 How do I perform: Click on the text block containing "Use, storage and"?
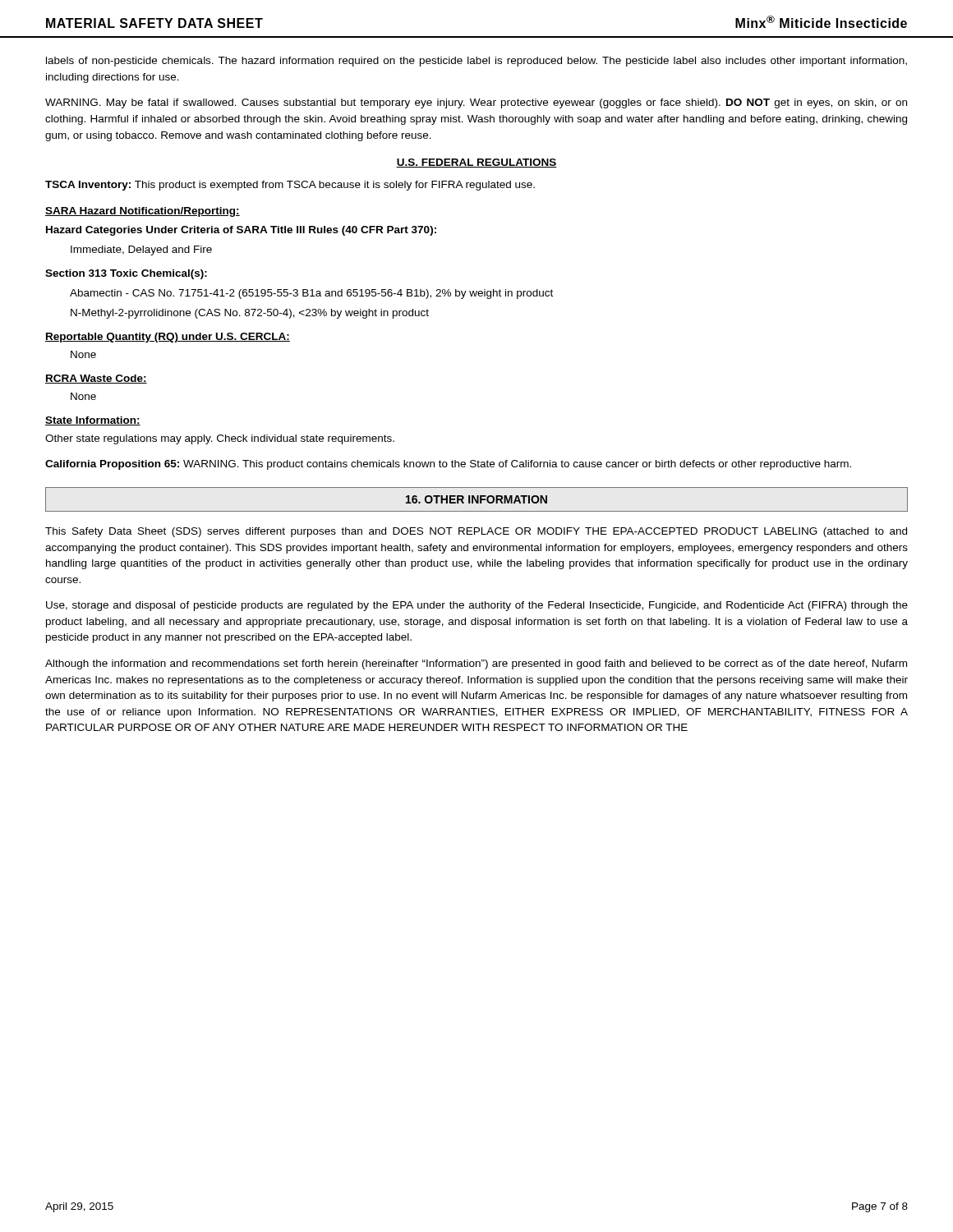pos(476,621)
